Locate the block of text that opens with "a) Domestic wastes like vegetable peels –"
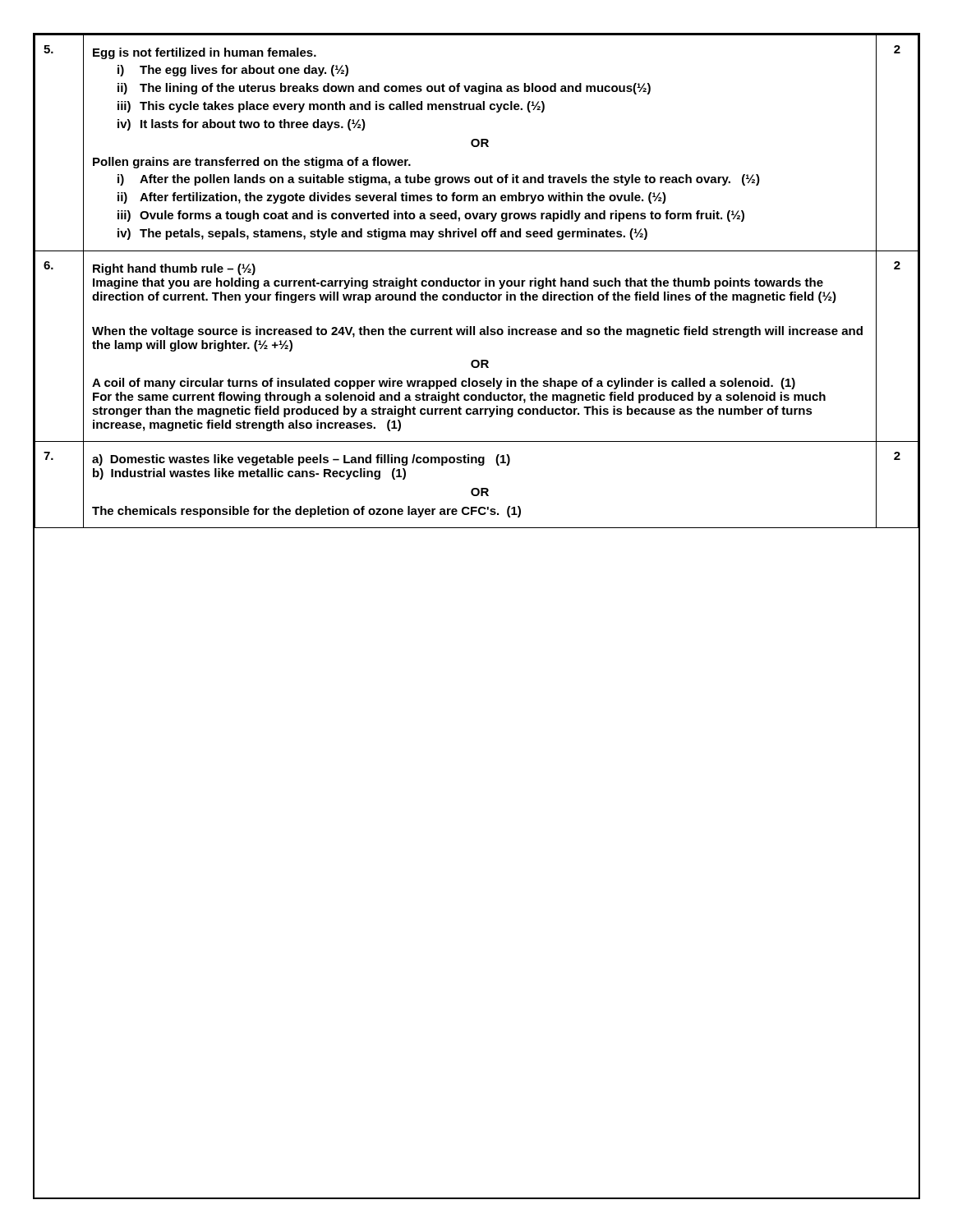This screenshot has width=953, height=1232. (480, 485)
